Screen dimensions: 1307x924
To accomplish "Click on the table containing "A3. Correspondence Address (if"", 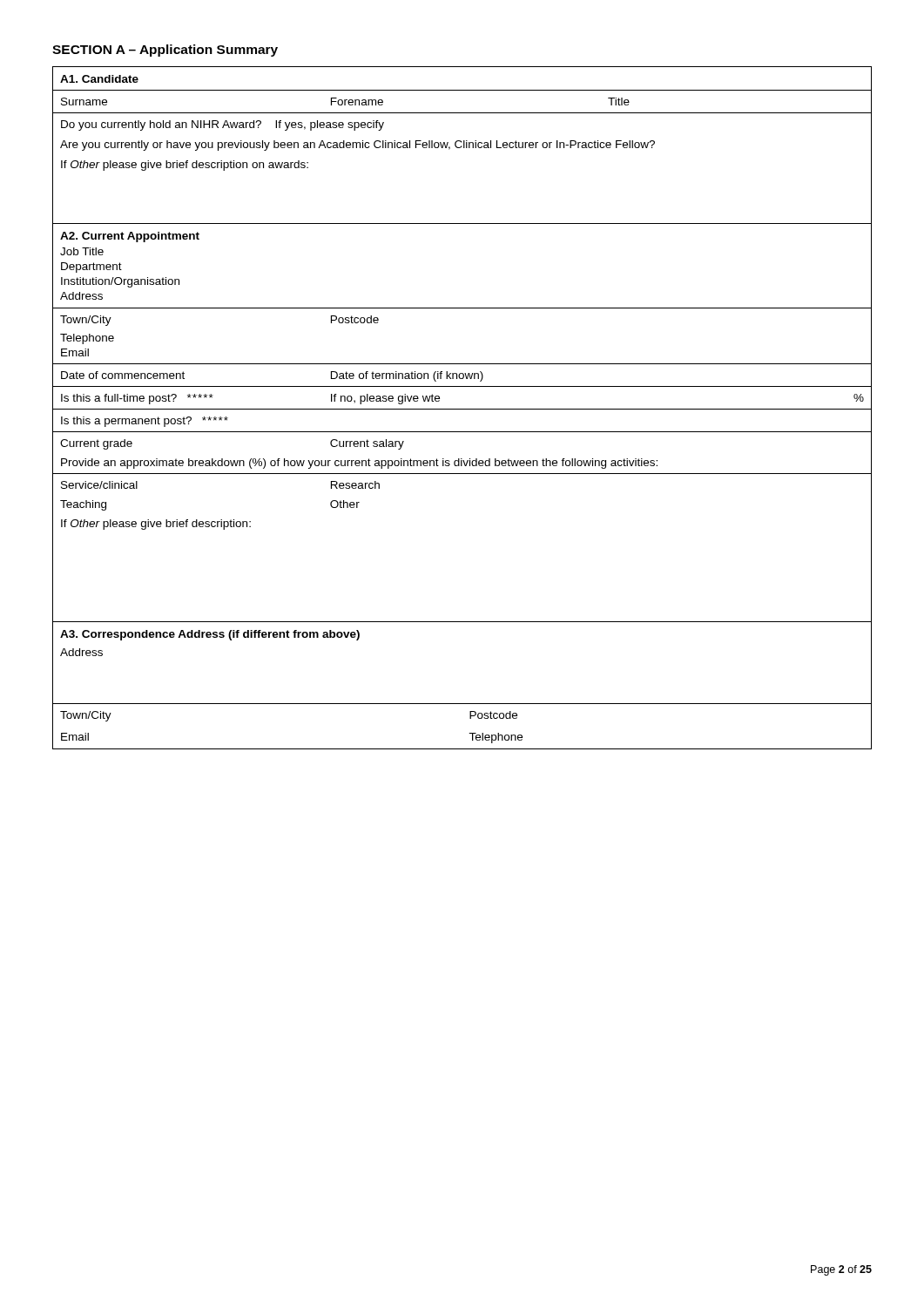I will click(x=462, y=685).
